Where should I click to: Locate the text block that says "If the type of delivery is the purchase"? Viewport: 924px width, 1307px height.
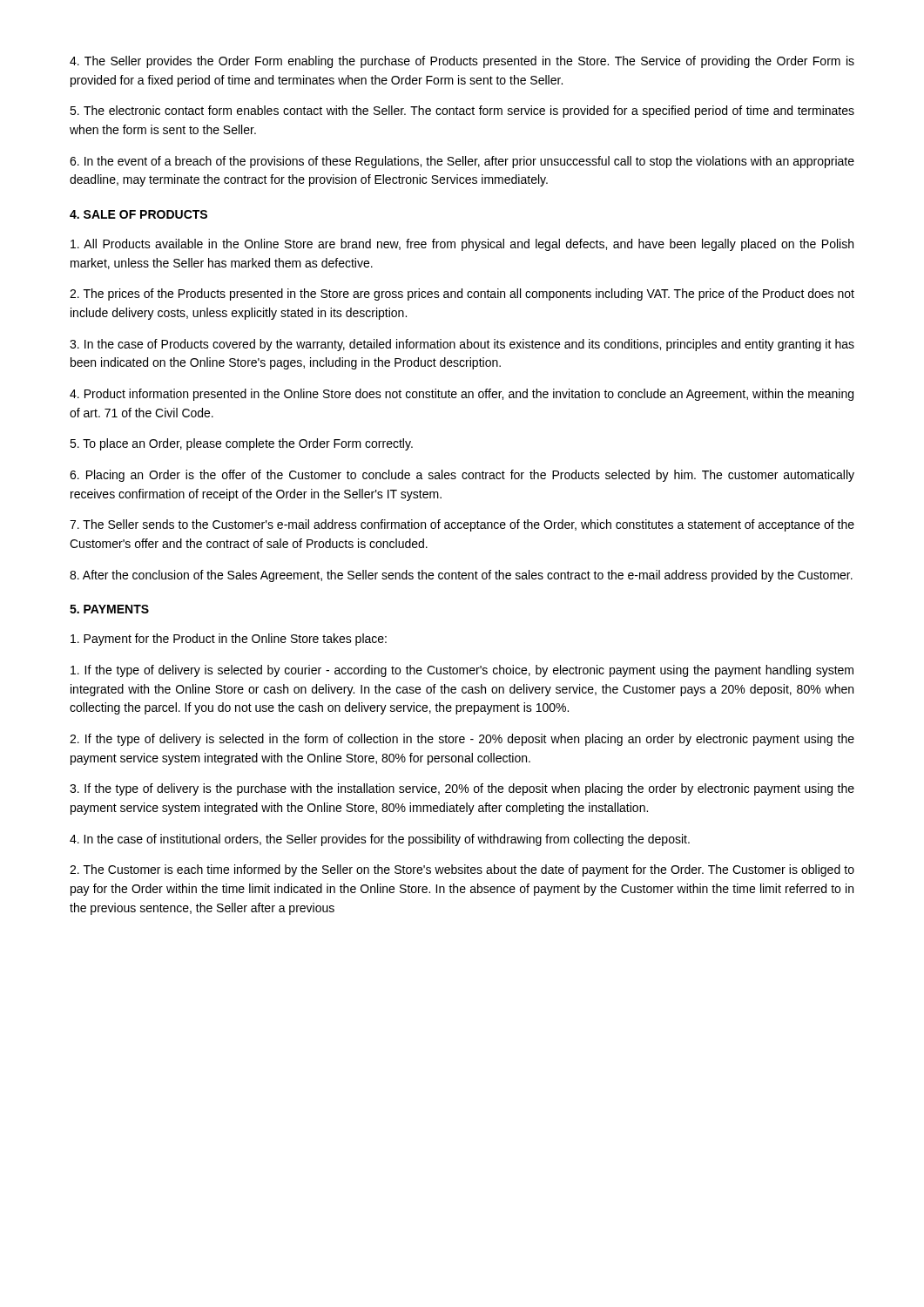click(x=462, y=798)
